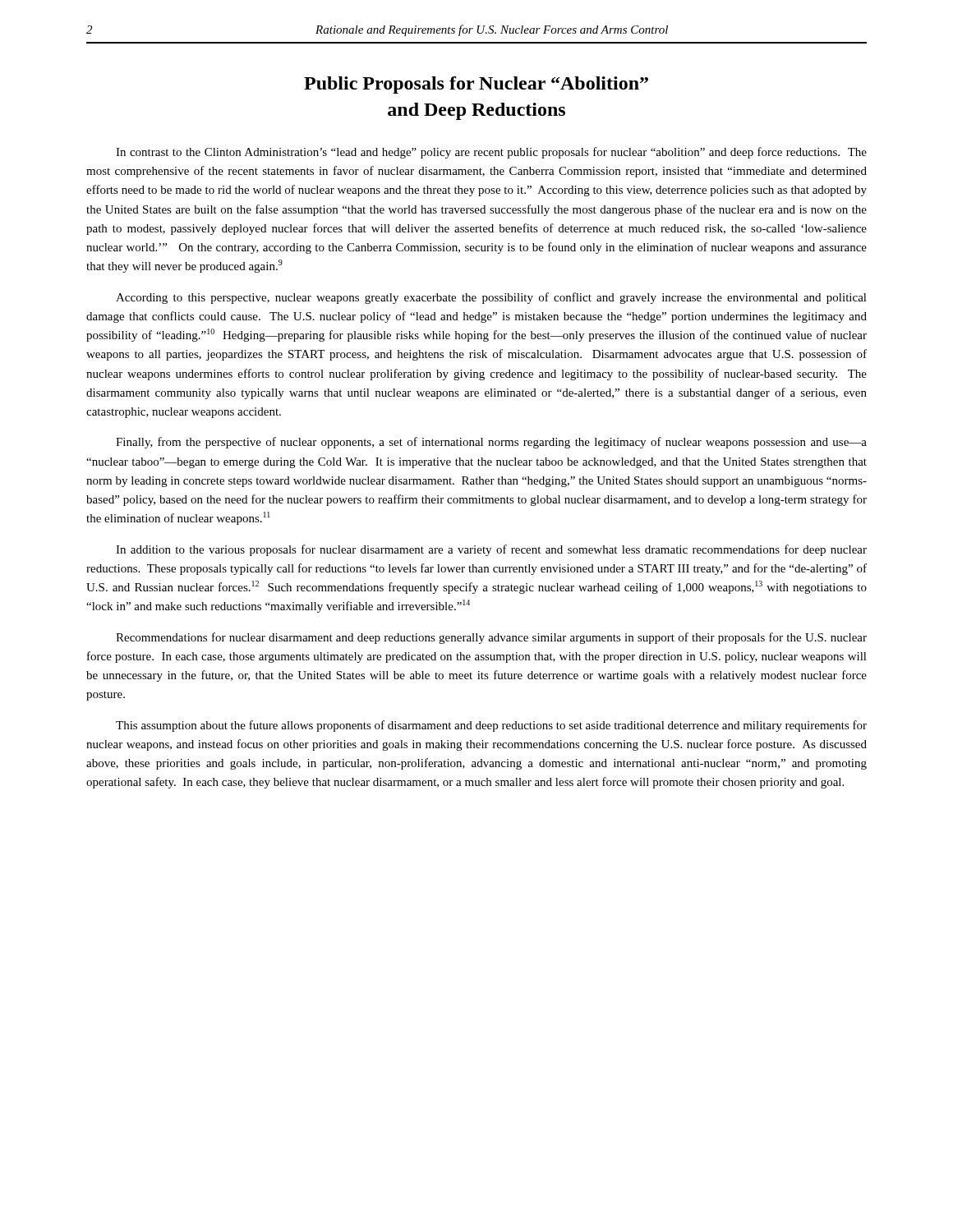Where is the passage that starts "Recommendations for nuclear disarmament and deep"?
Image resolution: width=953 pixels, height=1232 pixels.
[476, 666]
